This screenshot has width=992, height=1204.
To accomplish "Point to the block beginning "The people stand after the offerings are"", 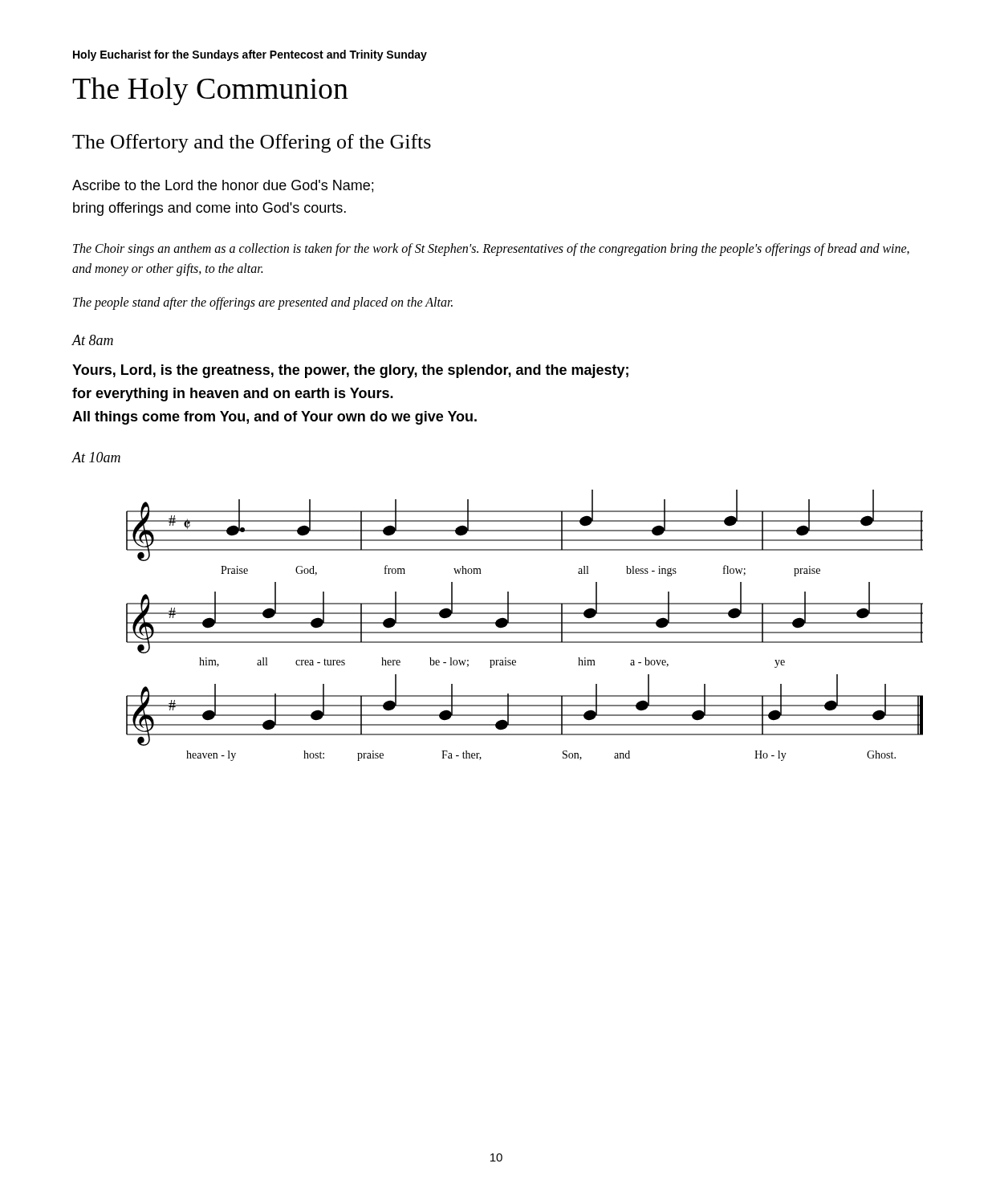I will click(263, 303).
